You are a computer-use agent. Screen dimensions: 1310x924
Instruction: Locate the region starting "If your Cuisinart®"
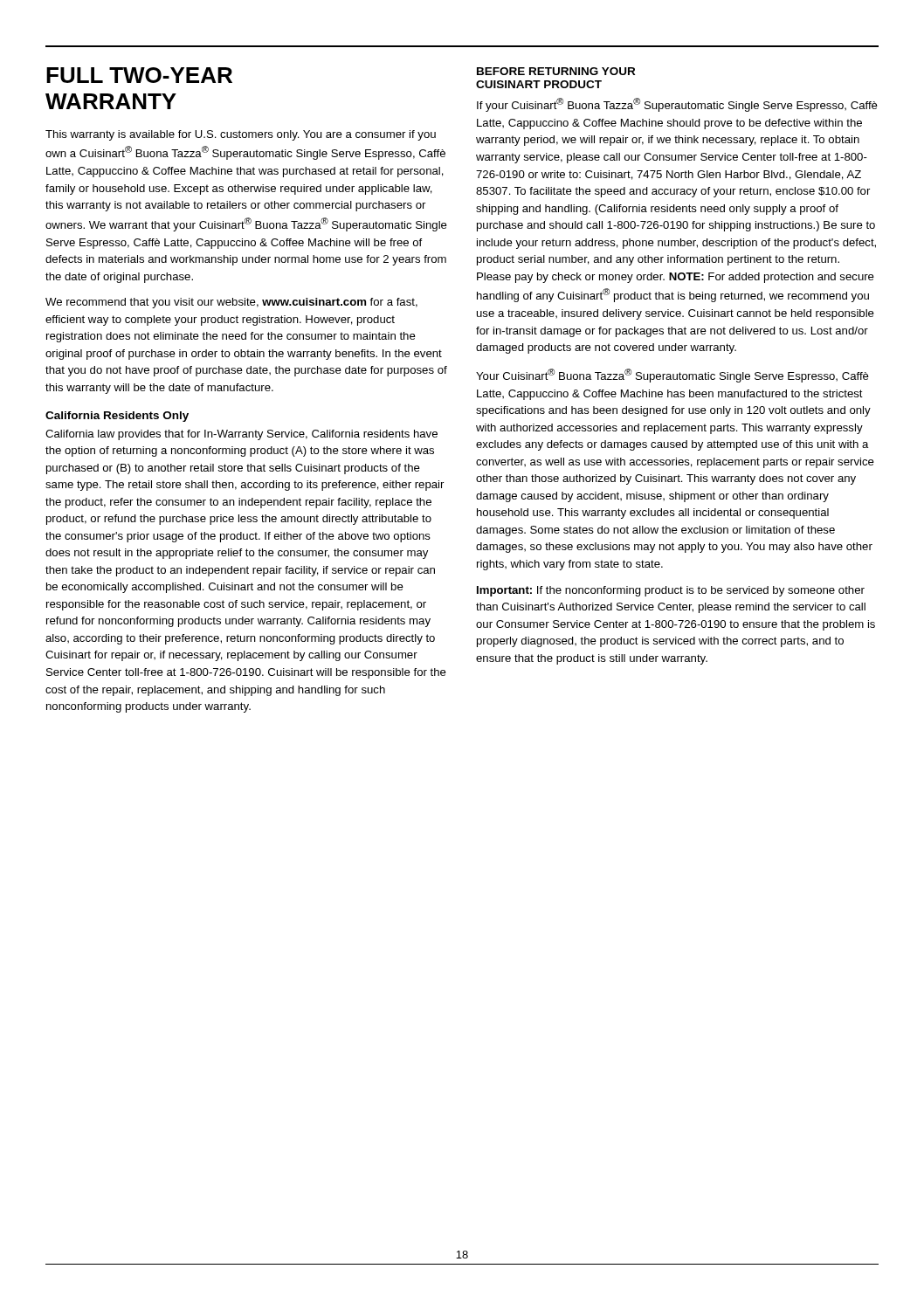click(x=677, y=225)
